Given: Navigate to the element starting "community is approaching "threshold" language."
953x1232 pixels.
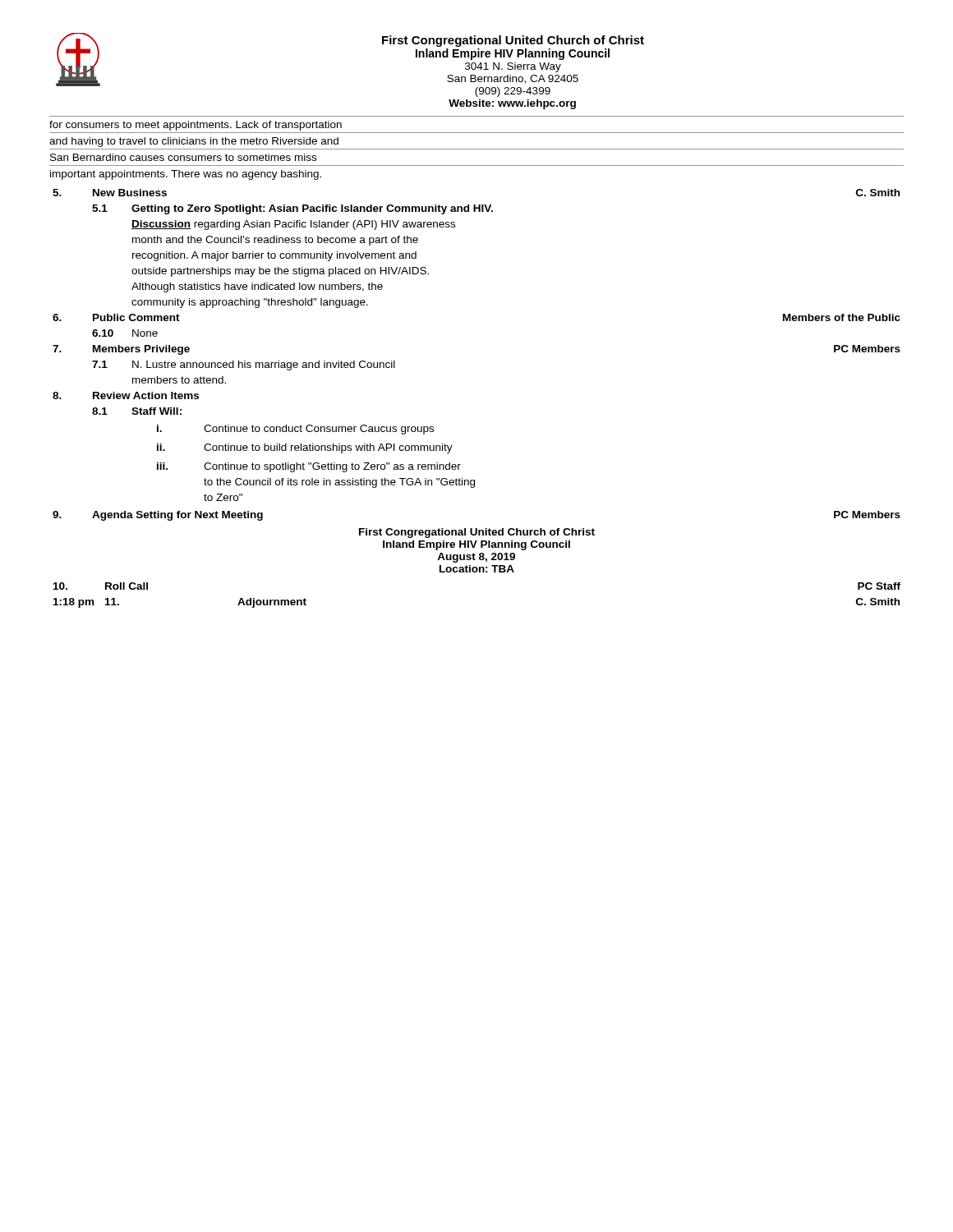Looking at the screenshot, I should click(250, 302).
